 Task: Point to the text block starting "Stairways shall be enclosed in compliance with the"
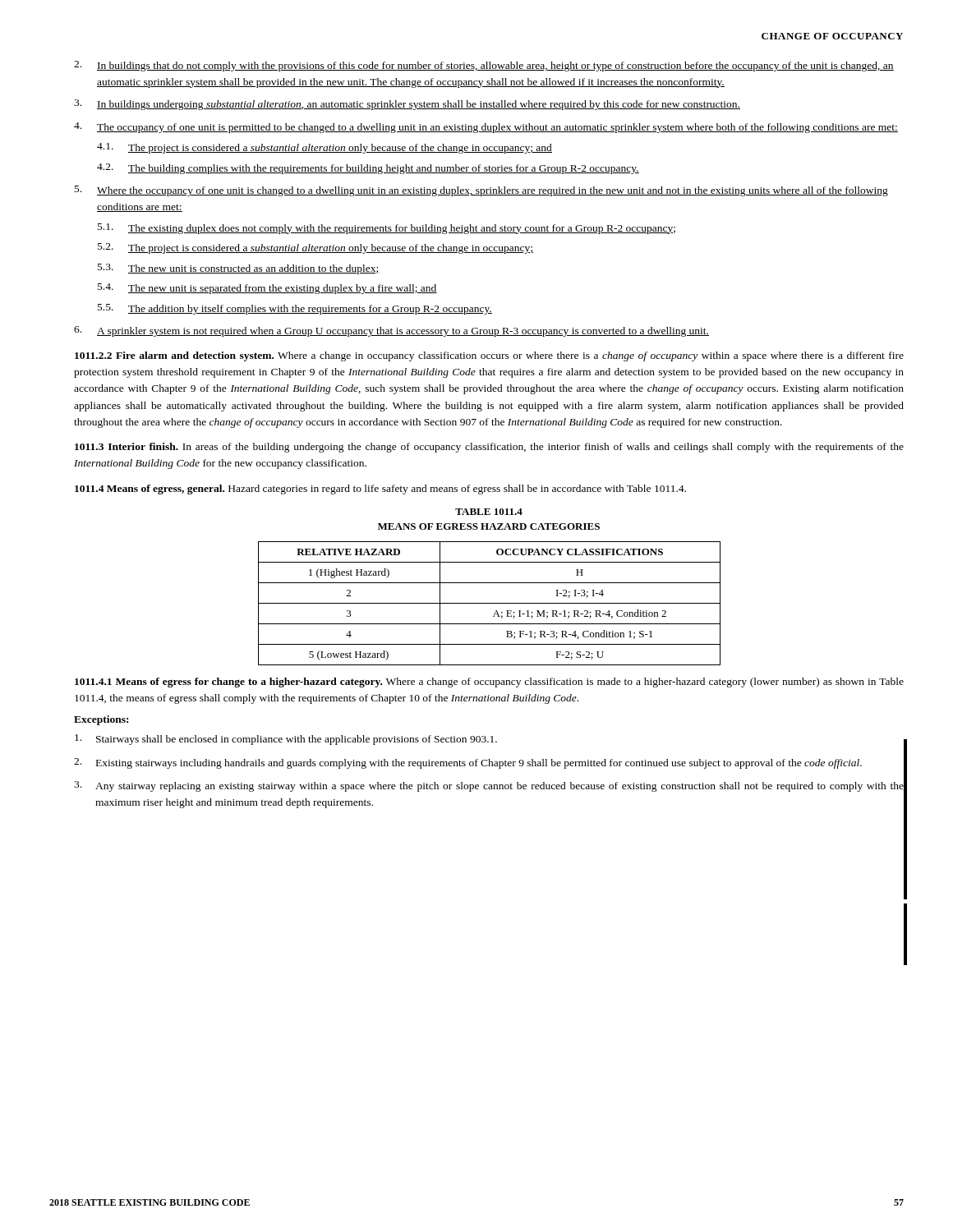pos(489,740)
